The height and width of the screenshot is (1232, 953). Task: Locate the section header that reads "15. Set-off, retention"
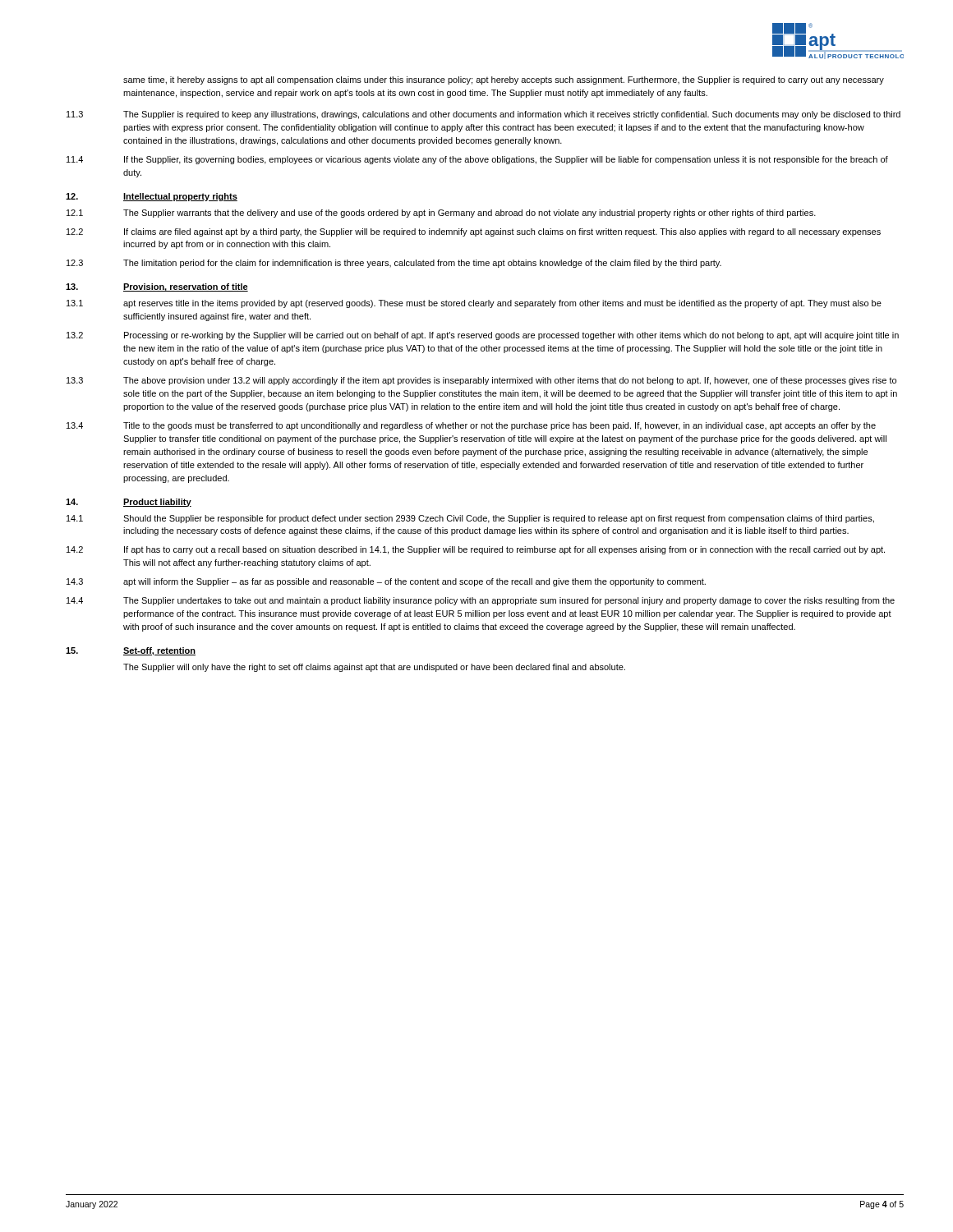(x=131, y=650)
